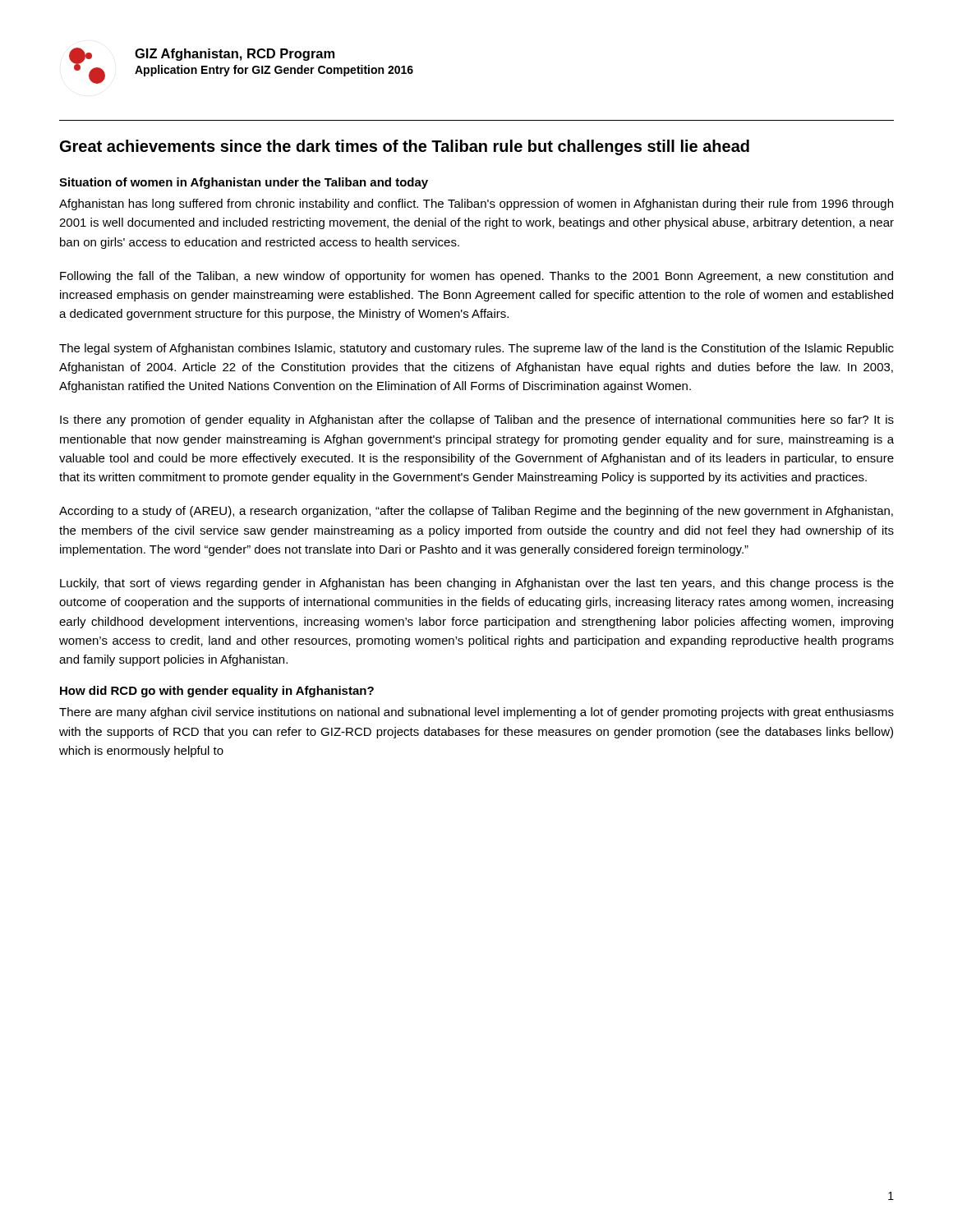
Task: Find the logo
Action: point(88,68)
